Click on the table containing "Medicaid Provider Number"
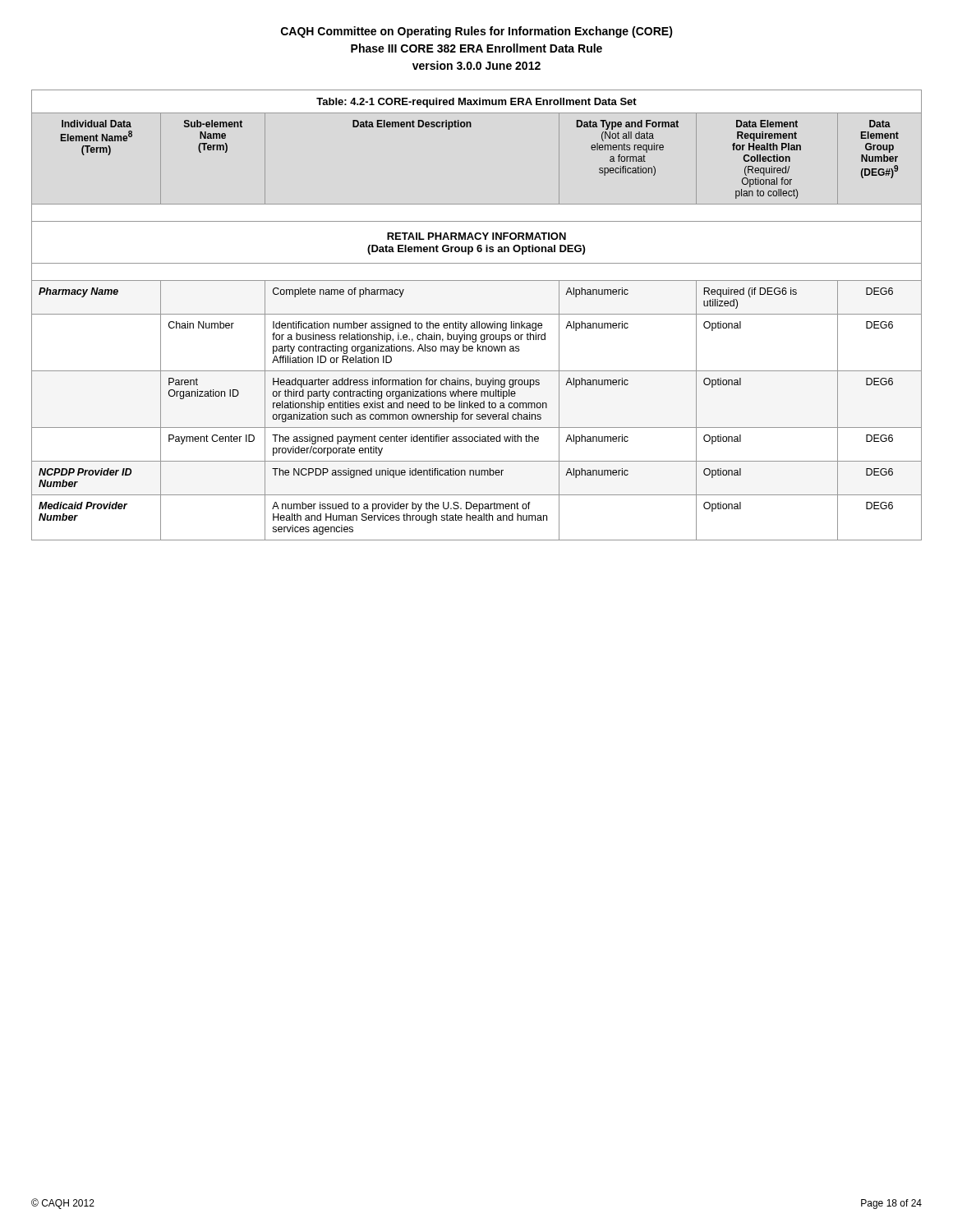Screen dimensions: 1232x953 476,315
